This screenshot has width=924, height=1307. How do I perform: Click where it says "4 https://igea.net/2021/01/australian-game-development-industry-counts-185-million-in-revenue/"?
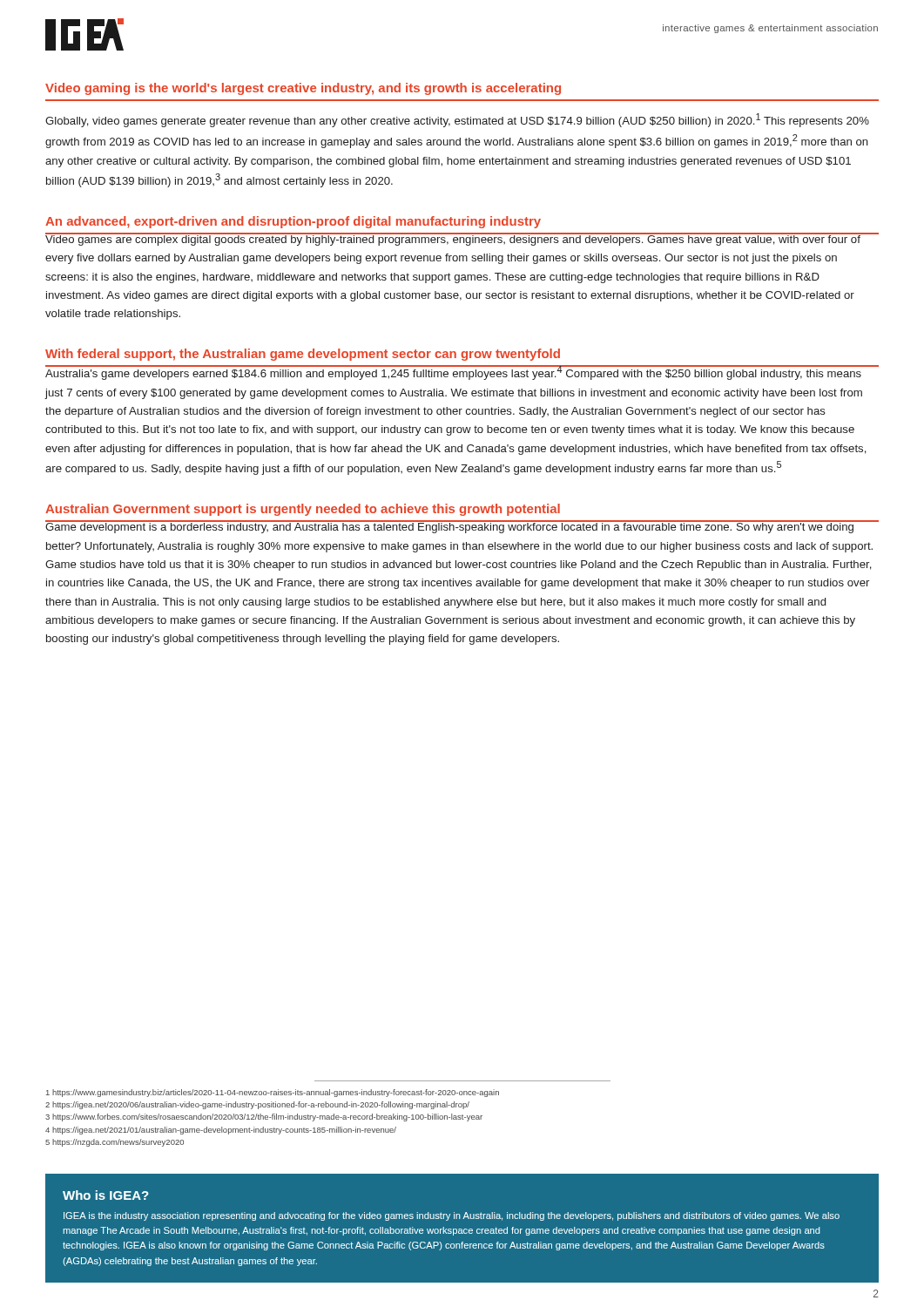(221, 1129)
